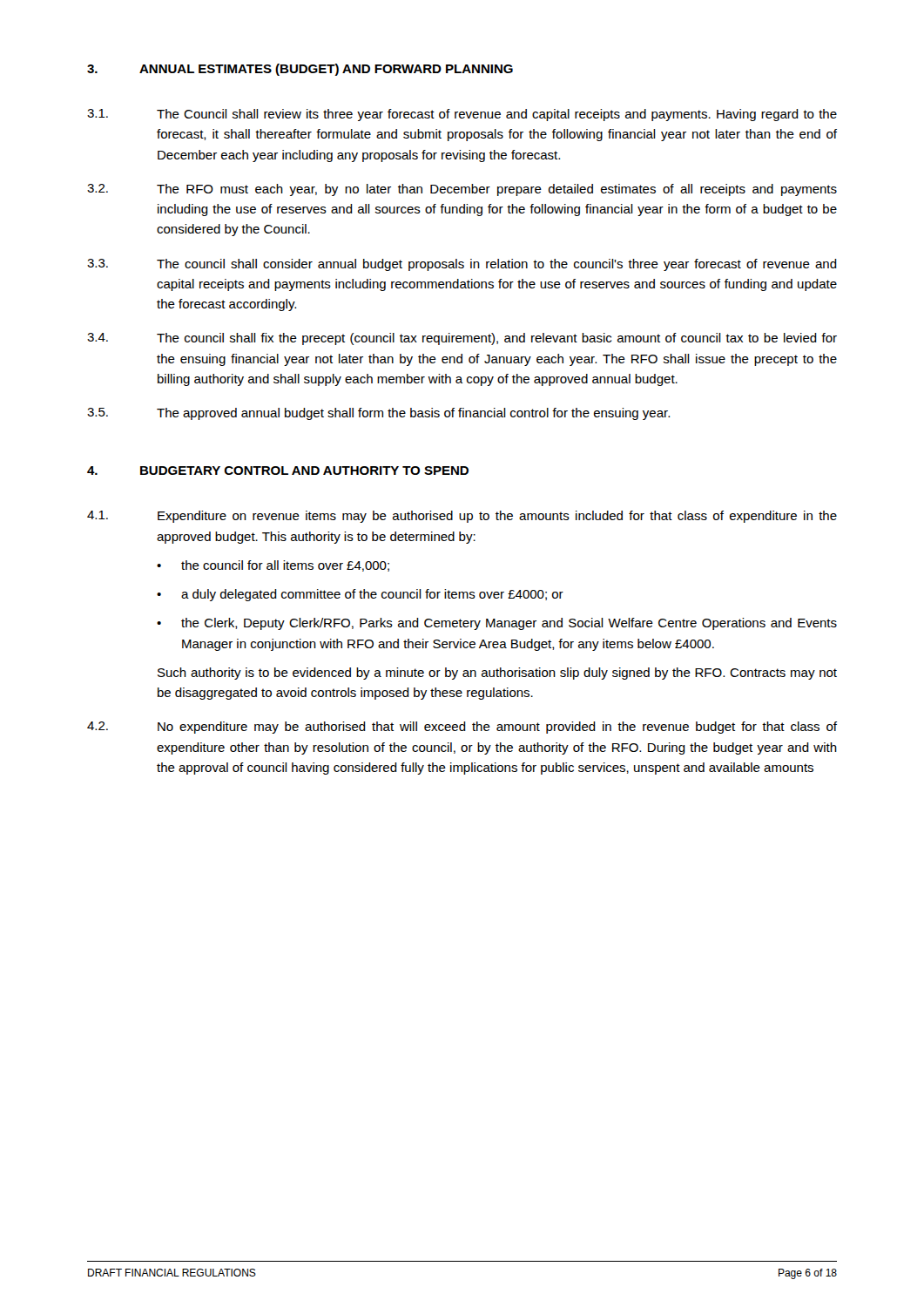924x1307 pixels.
Task: Click the passage that begins "4.2. No expenditure"
Action: tap(462, 747)
